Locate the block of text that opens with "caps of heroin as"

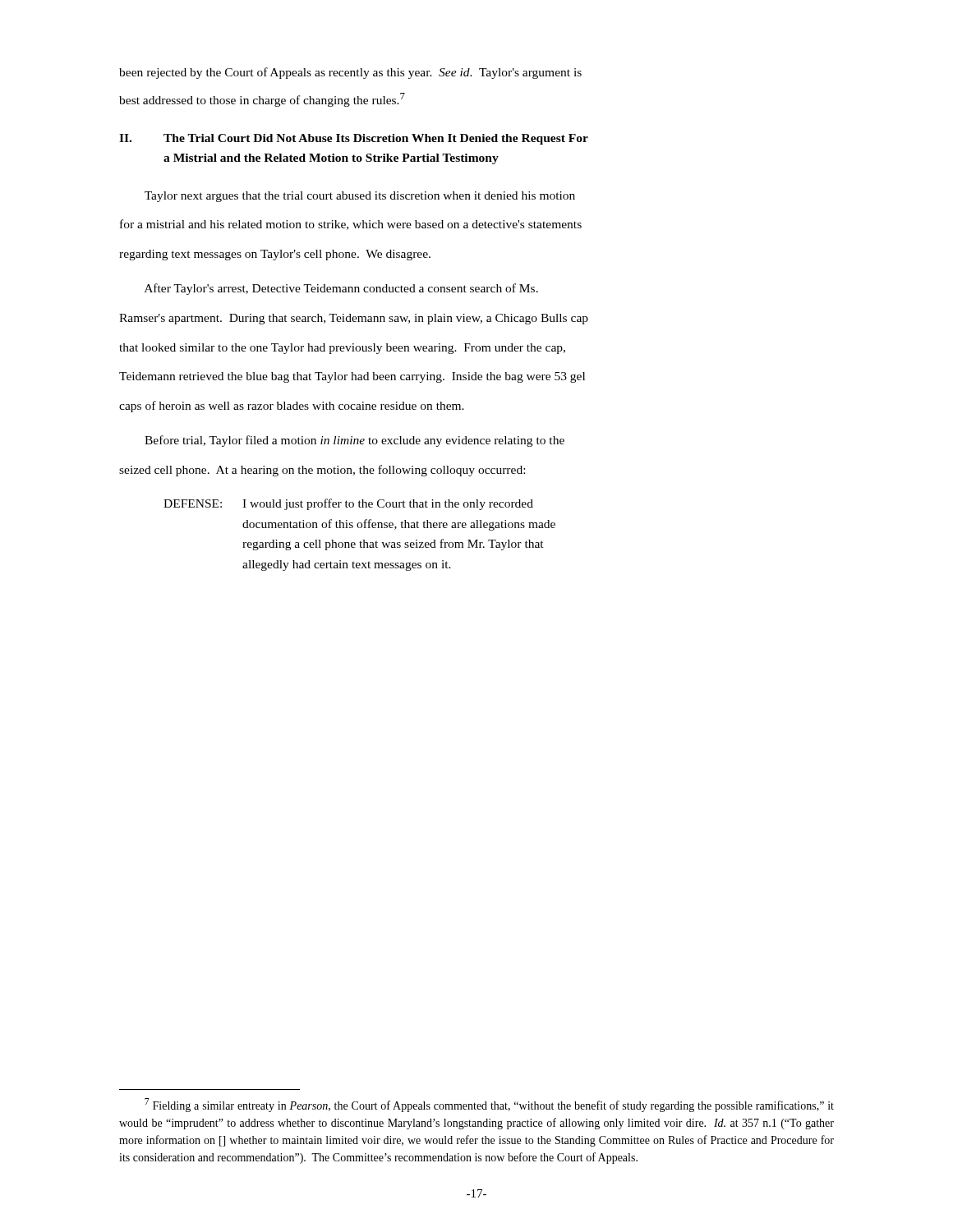click(x=292, y=405)
